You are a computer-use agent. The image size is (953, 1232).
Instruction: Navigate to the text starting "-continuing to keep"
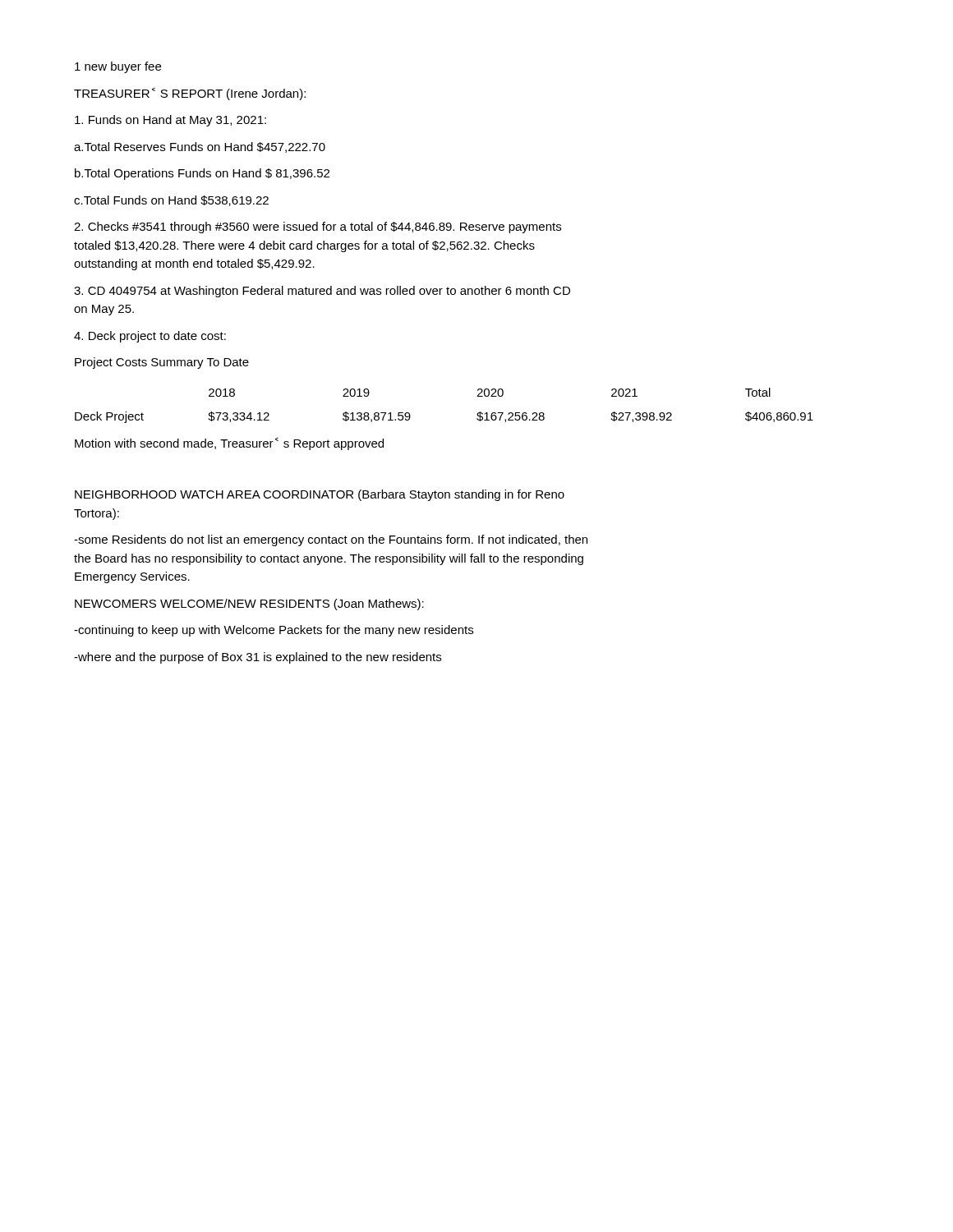(274, 630)
